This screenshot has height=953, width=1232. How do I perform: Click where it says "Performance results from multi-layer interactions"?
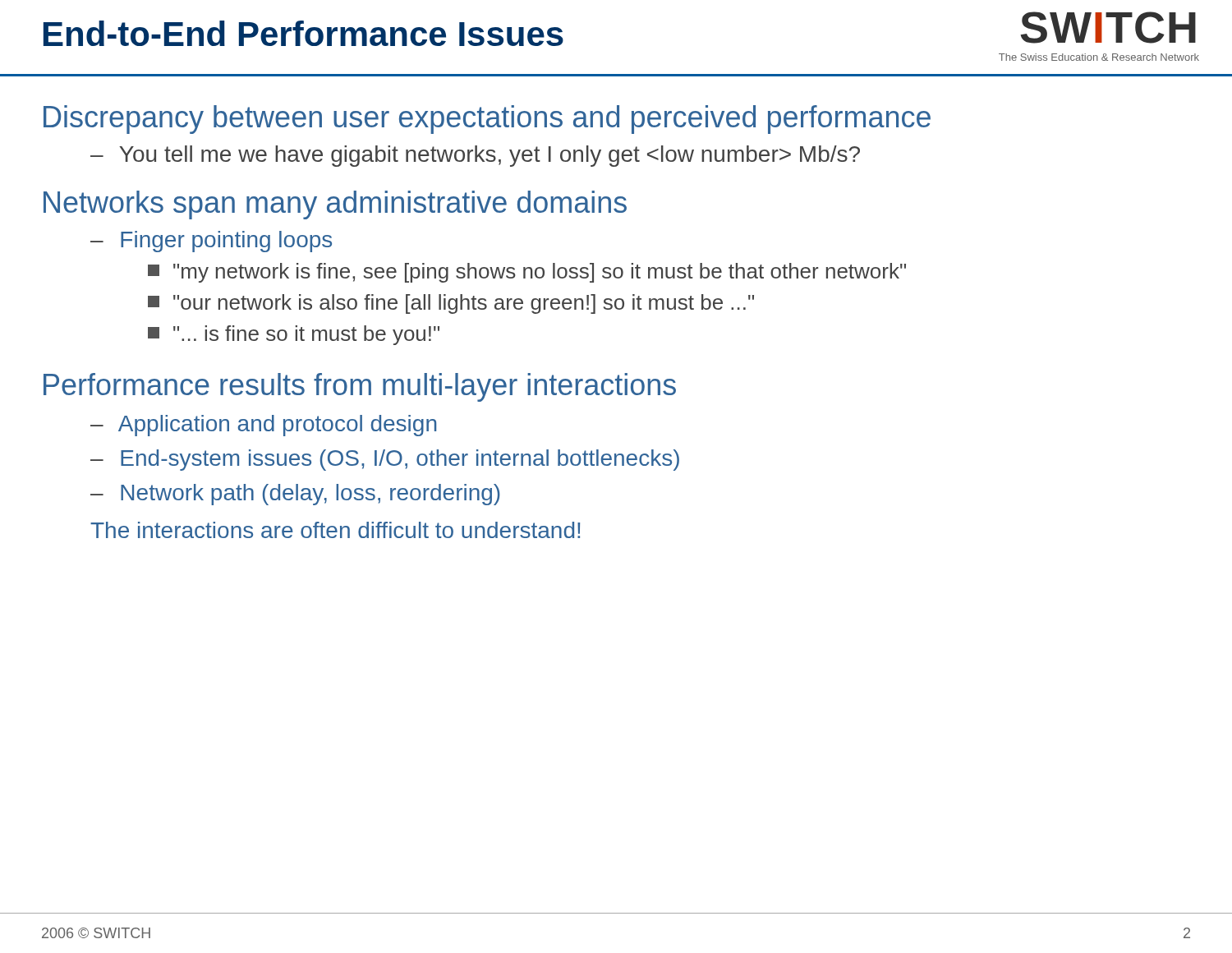pyautogui.click(x=359, y=385)
